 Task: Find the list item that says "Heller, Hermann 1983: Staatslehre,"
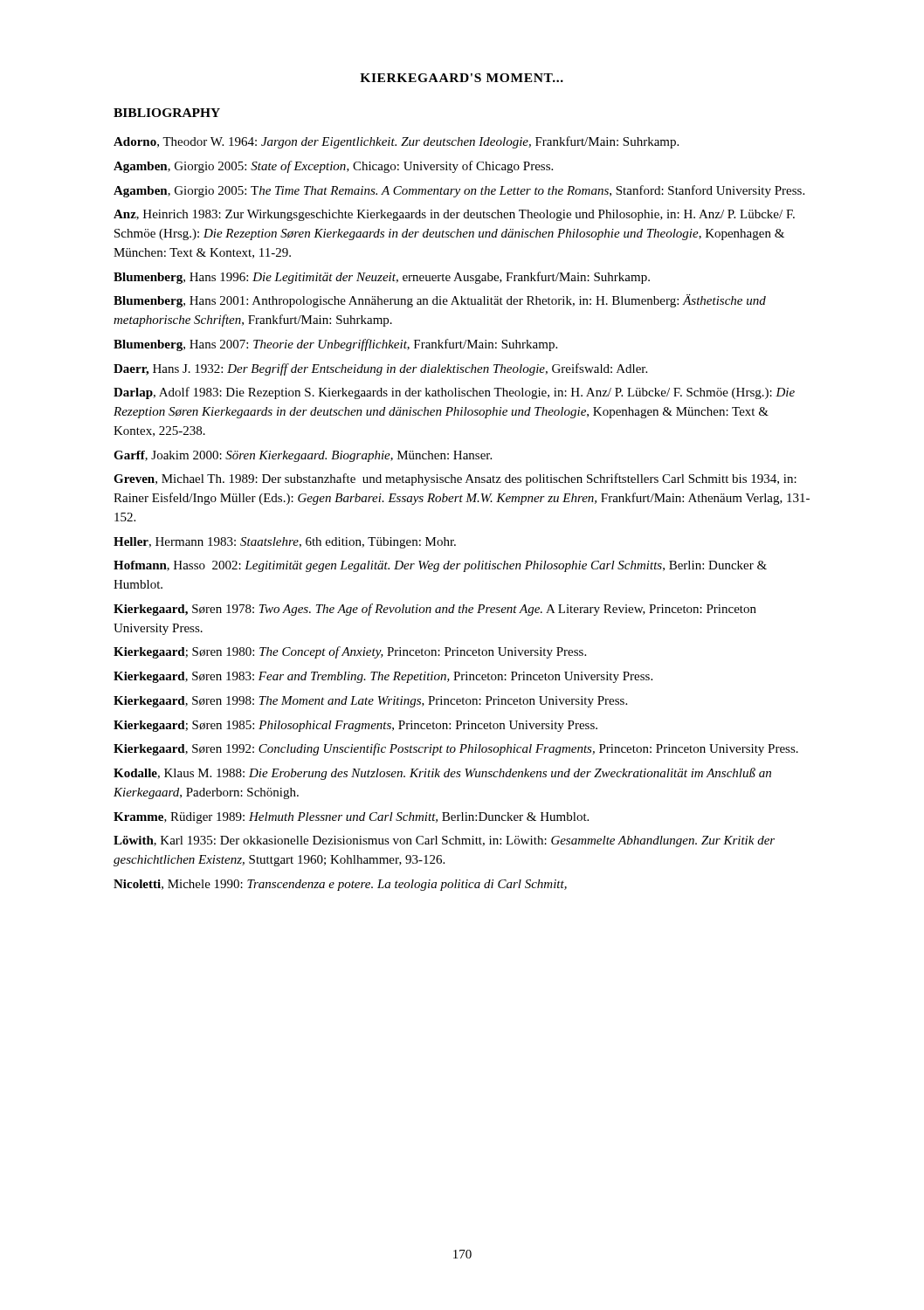[x=285, y=541]
